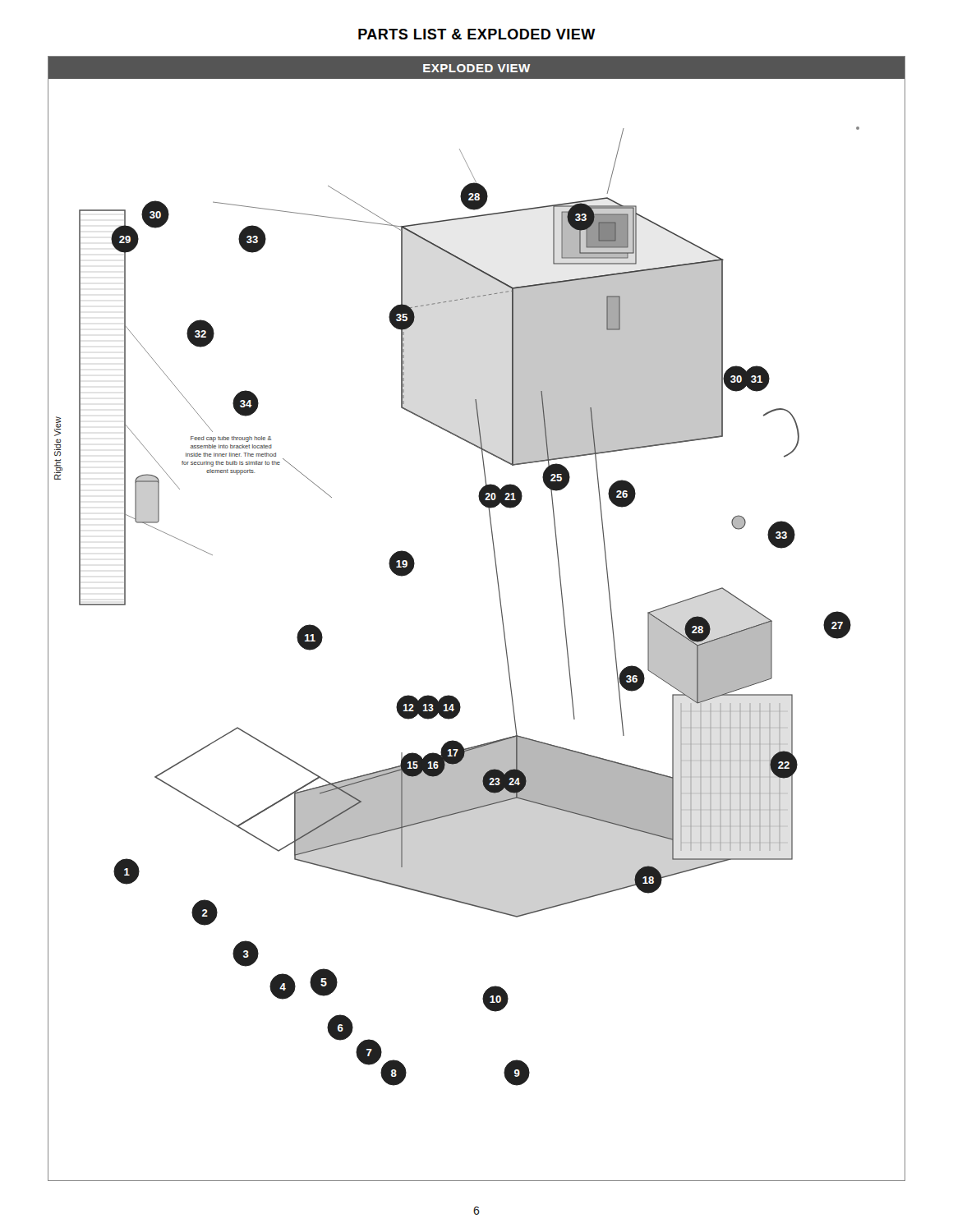Image resolution: width=953 pixels, height=1232 pixels.
Task: Find the passage starting "PARTS LIST & EXPLODED VIEW"
Action: [x=476, y=34]
